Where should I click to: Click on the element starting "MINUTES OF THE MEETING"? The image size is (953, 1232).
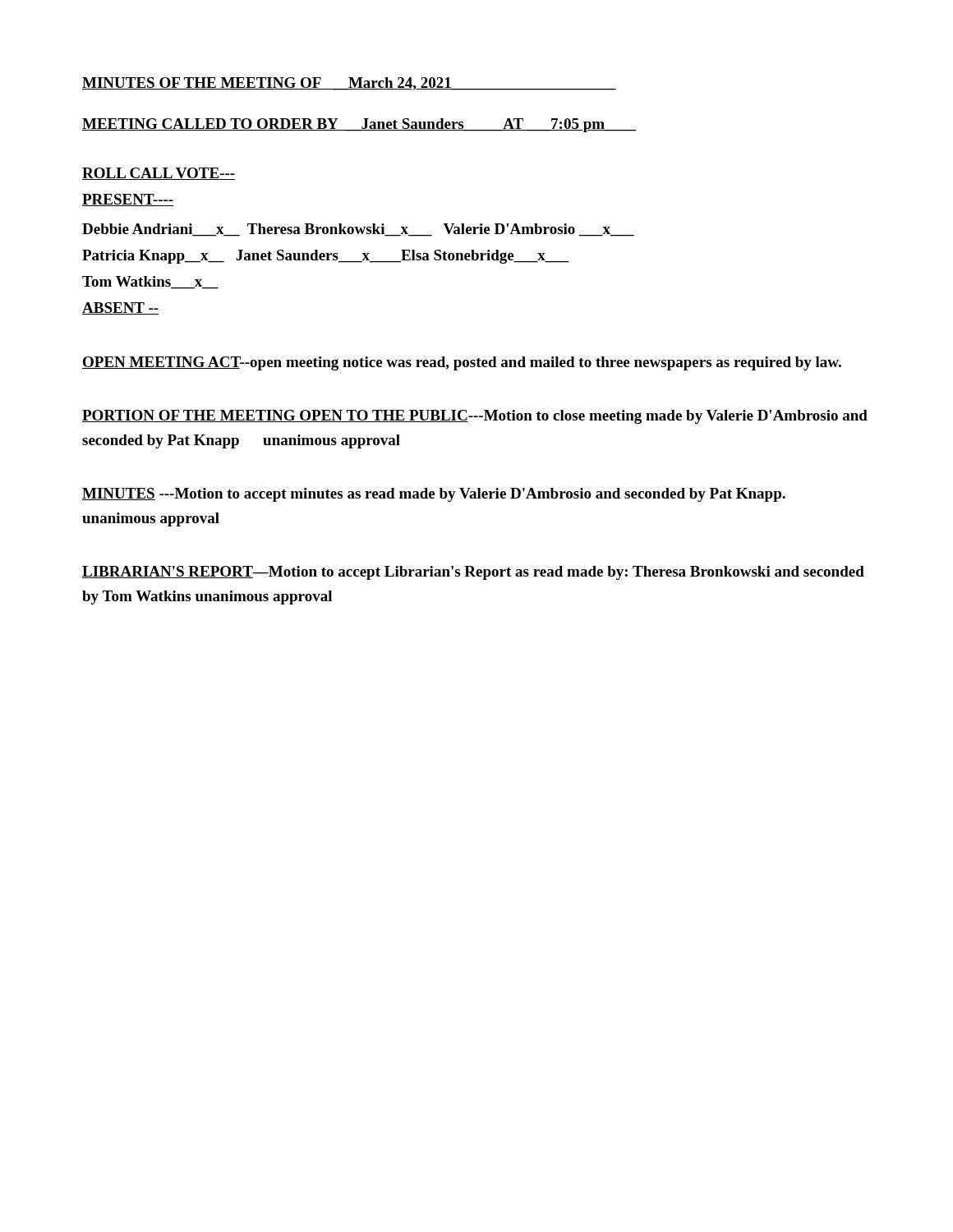tap(349, 83)
